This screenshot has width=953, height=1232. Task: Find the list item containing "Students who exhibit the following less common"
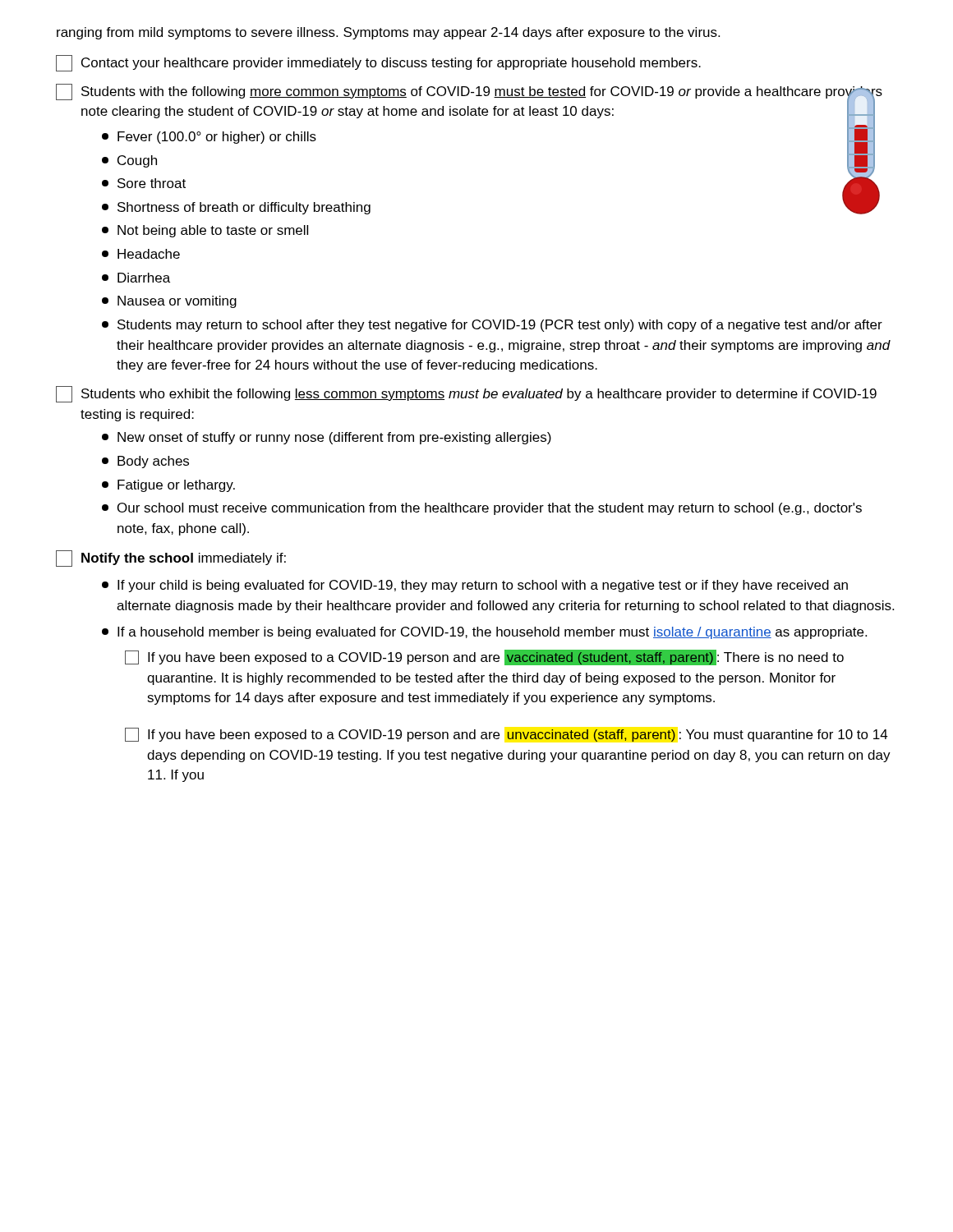tap(476, 405)
